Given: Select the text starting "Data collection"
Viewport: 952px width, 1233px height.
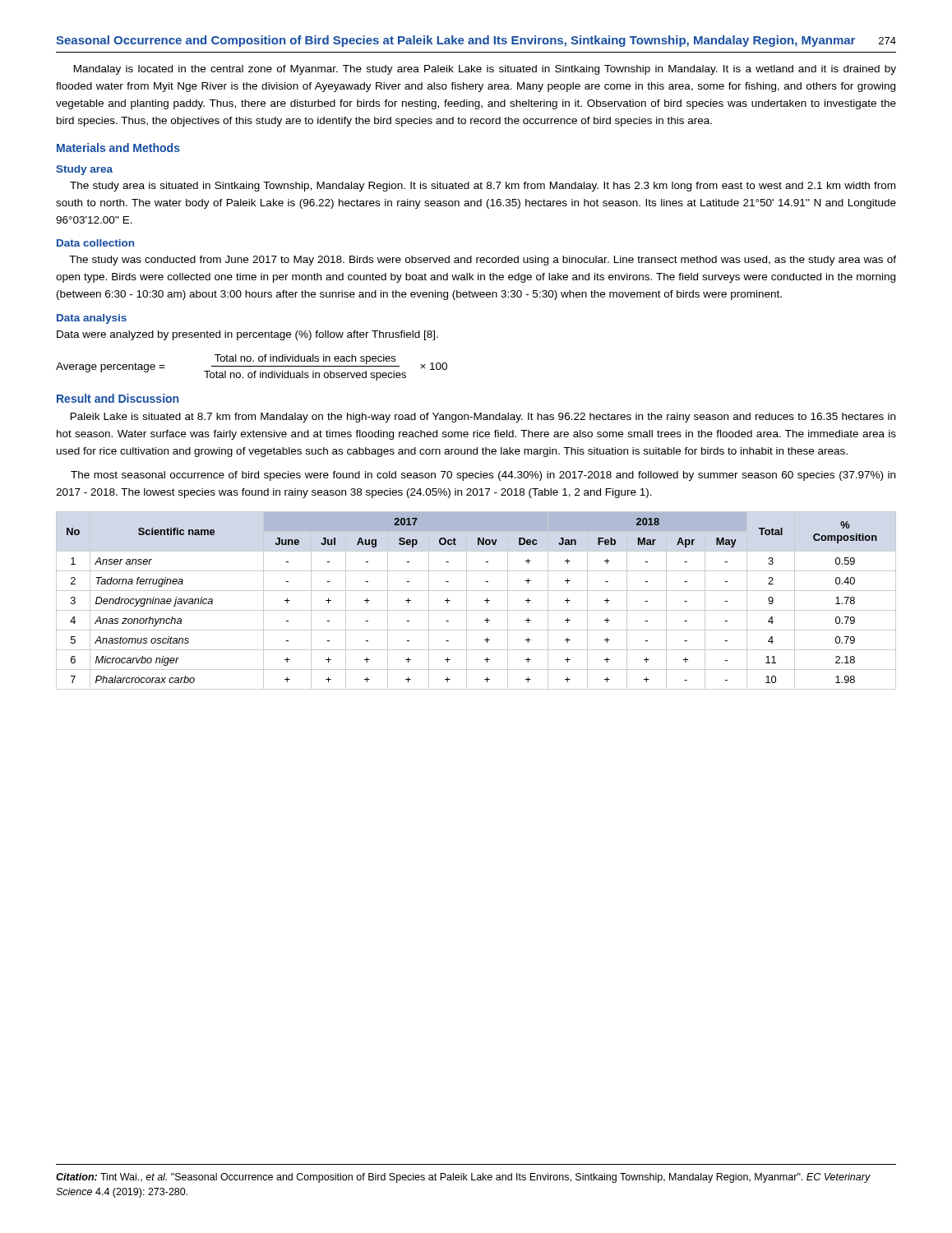Looking at the screenshot, I should [95, 243].
